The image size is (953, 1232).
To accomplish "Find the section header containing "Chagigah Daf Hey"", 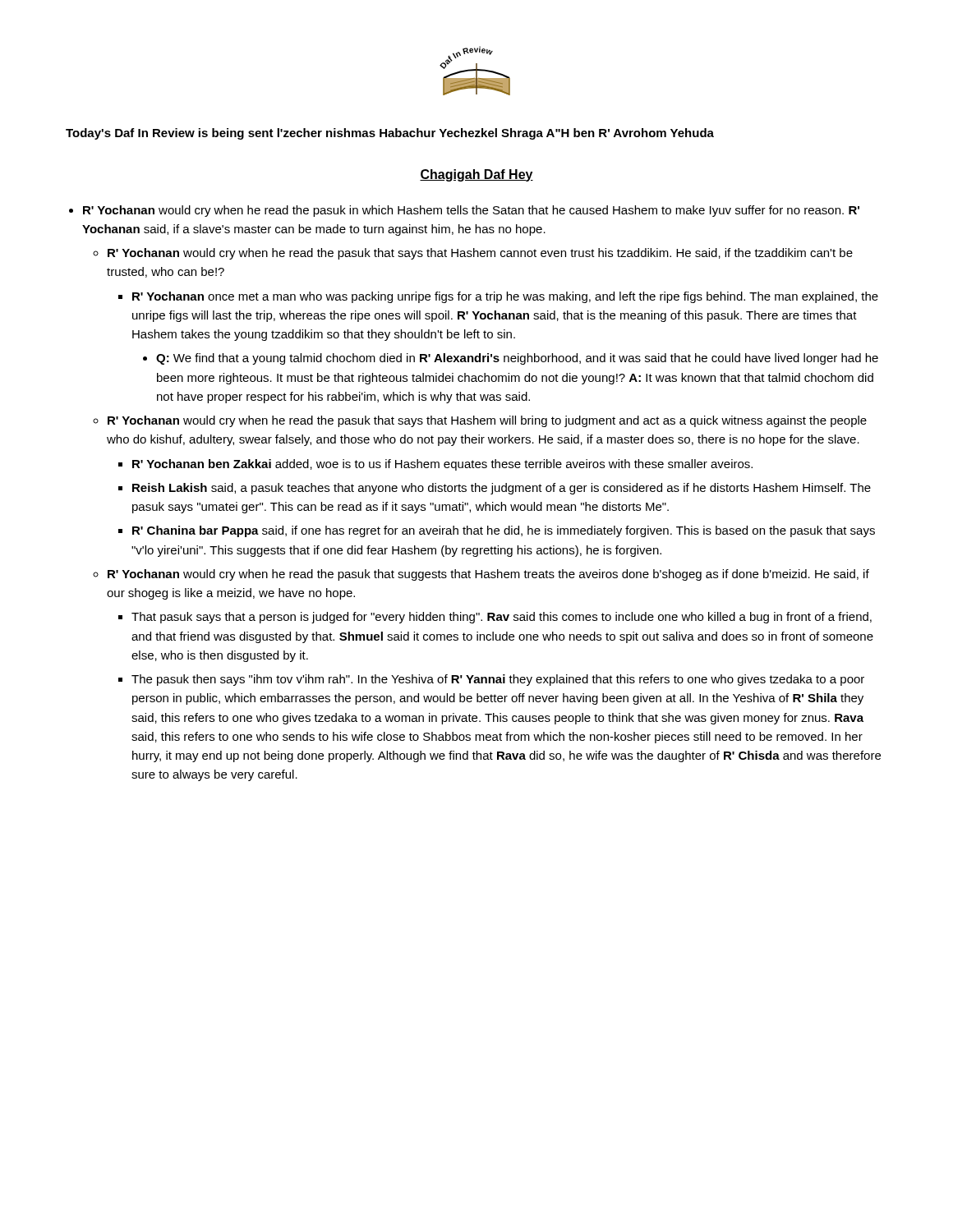I will 476,174.
